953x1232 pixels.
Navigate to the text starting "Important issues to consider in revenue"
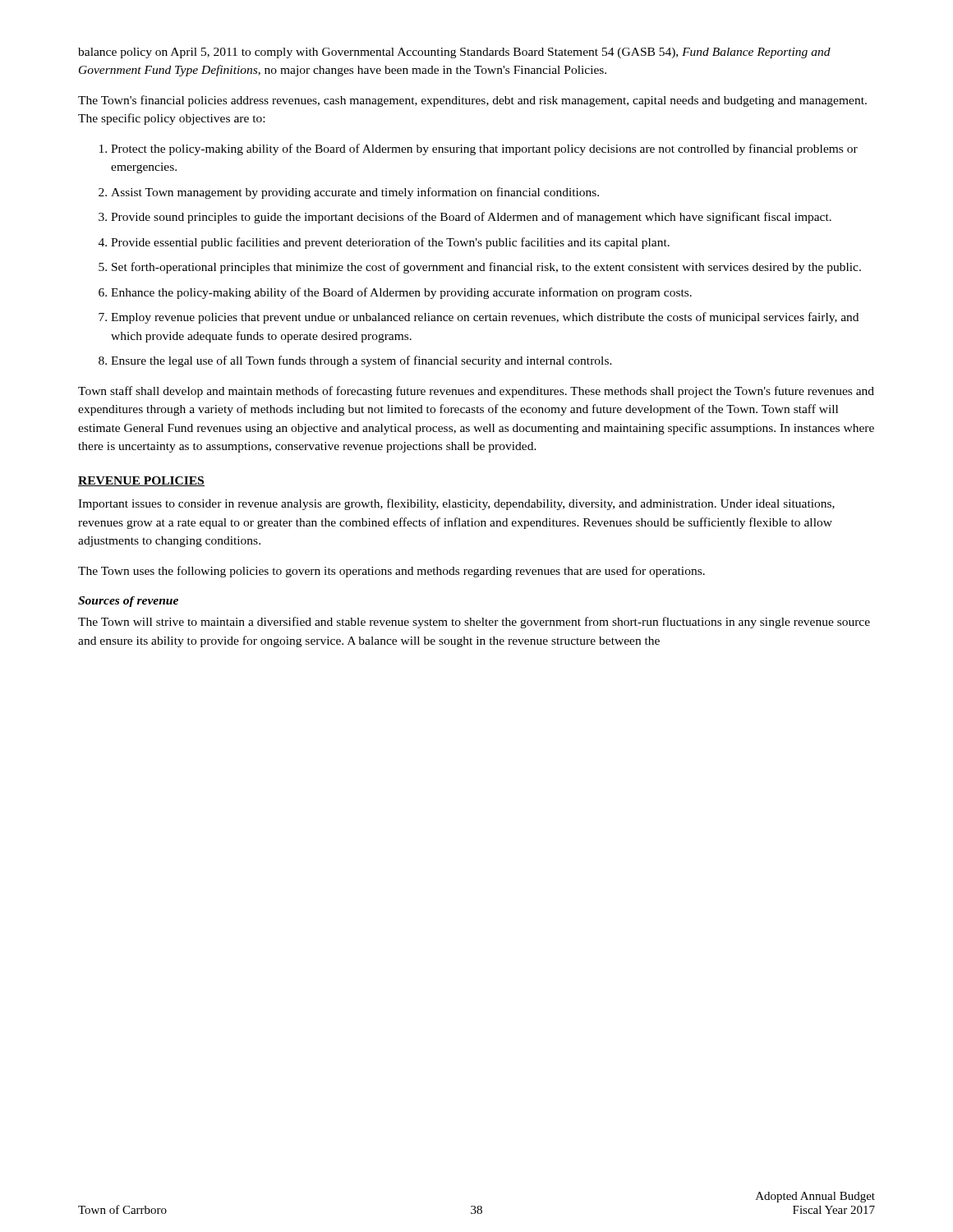click(476, 522)
